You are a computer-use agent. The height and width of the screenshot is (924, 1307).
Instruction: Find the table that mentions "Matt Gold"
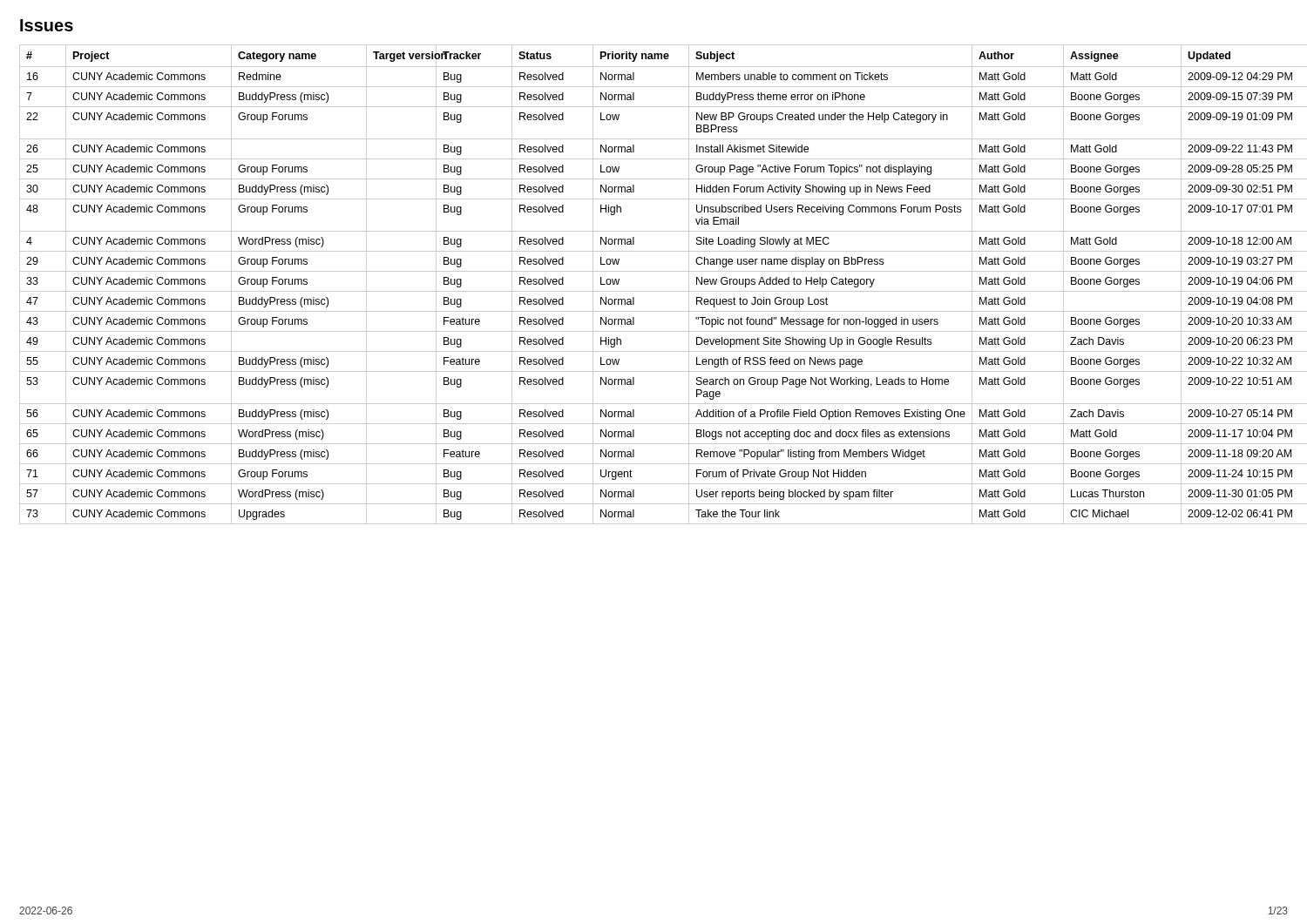(x=654, y=284)
